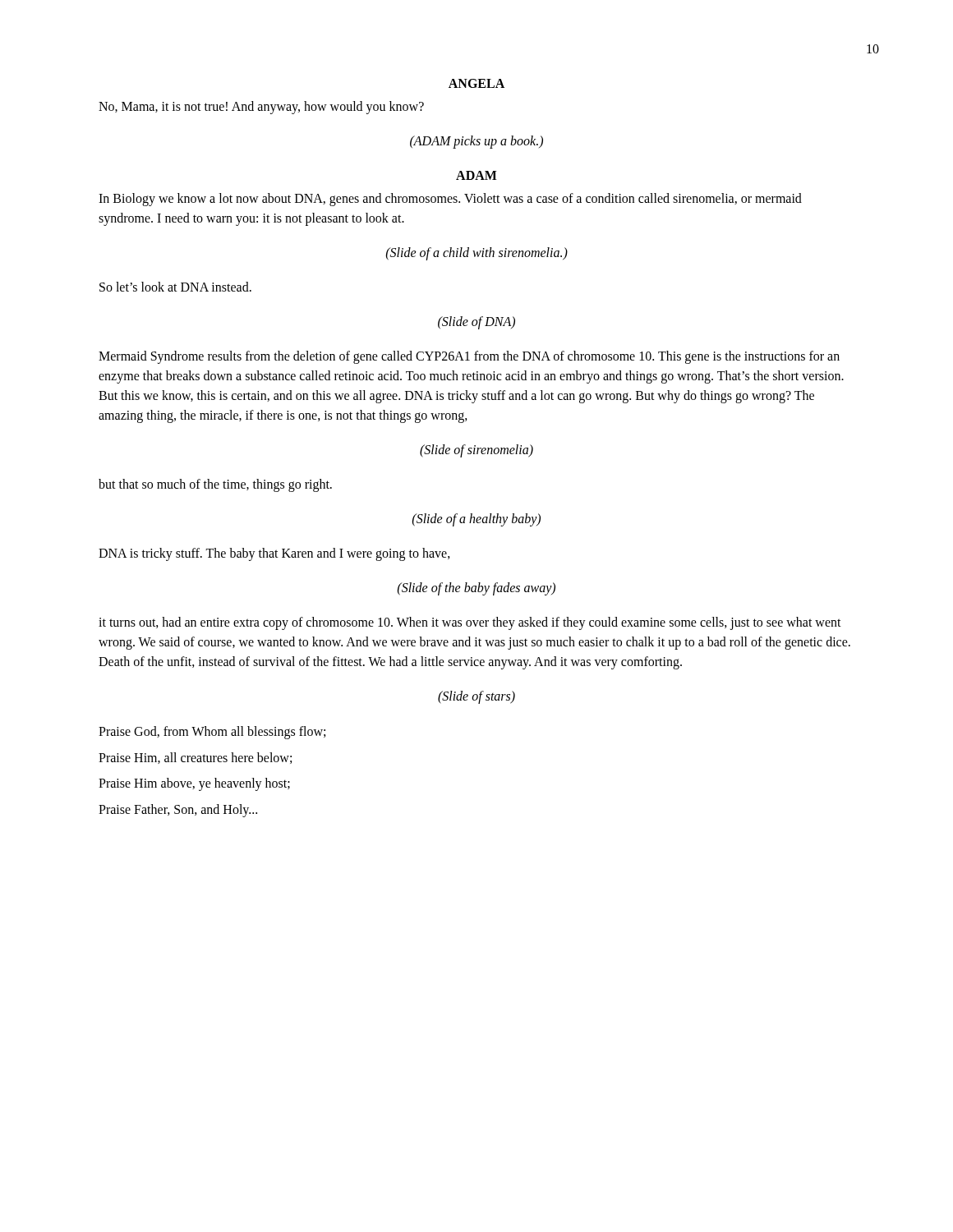Locate the block of text that opens with "Mermaid Syndrome results from the deletion"

click(471, 386)
